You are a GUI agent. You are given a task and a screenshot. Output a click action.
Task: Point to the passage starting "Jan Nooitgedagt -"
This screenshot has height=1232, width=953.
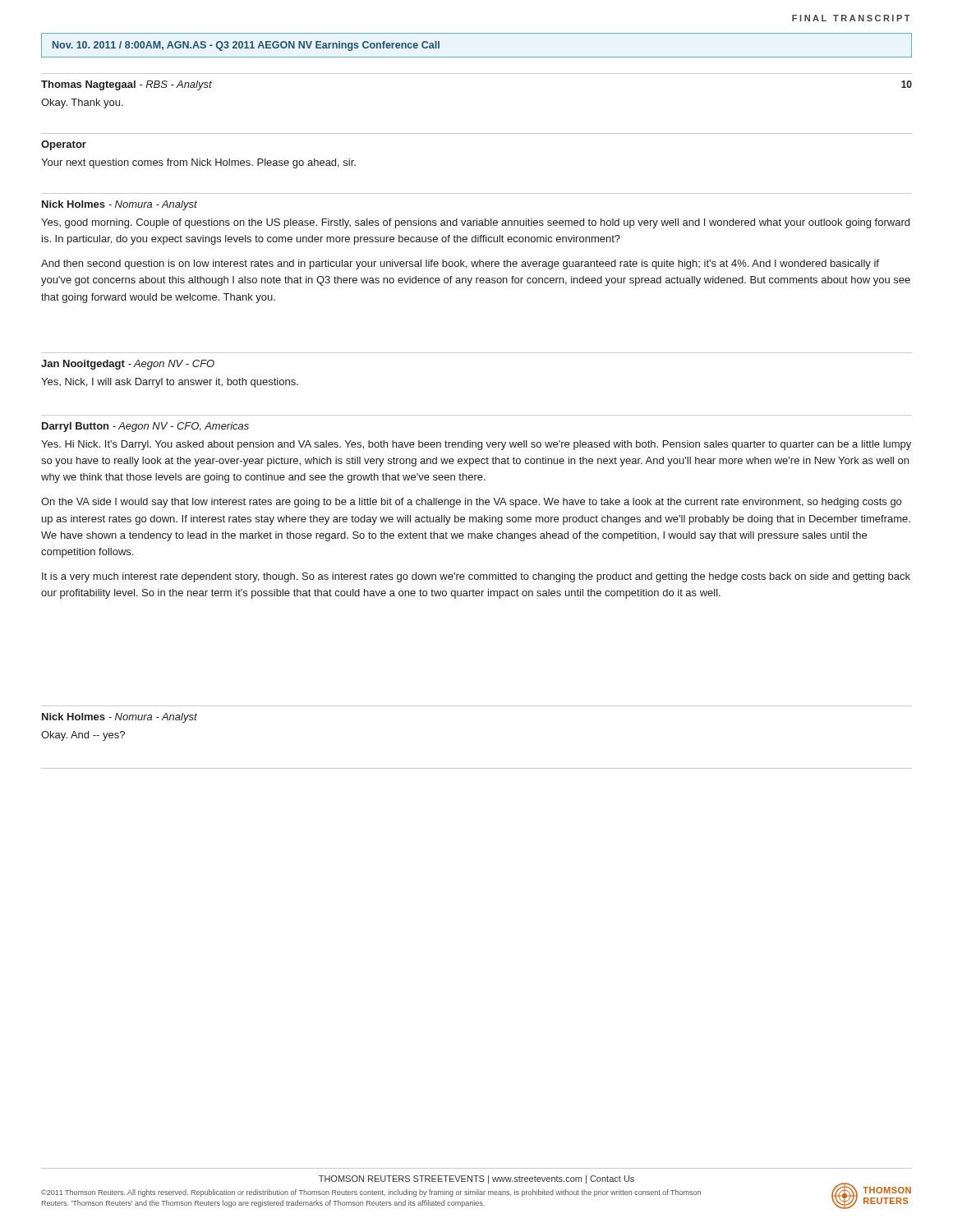click(x=128, y=365)
